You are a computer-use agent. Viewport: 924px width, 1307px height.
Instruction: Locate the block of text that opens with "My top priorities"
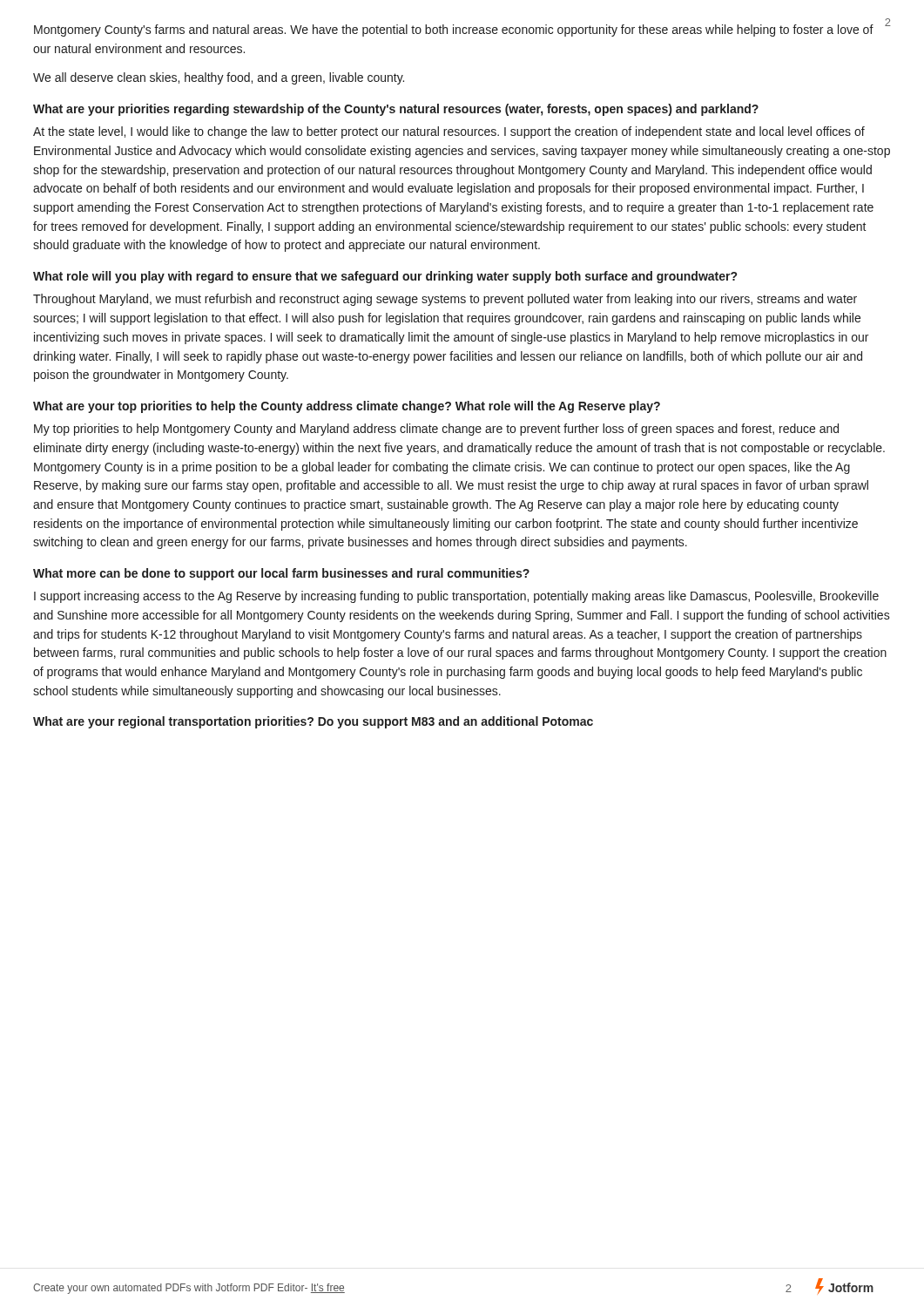tap(459, 486)
